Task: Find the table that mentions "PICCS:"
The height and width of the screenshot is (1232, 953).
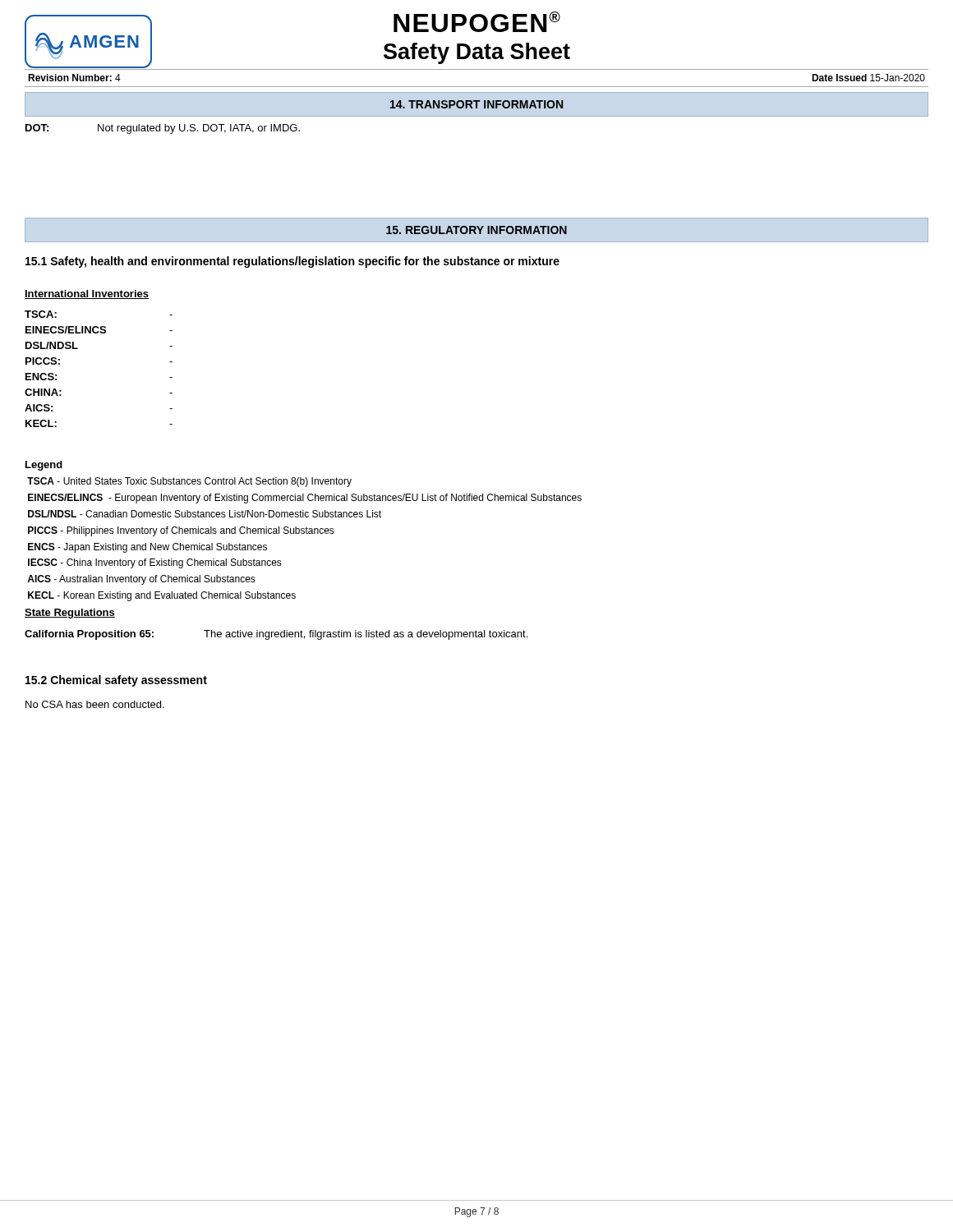Action: pyautogui.click(x=197, y=369)
